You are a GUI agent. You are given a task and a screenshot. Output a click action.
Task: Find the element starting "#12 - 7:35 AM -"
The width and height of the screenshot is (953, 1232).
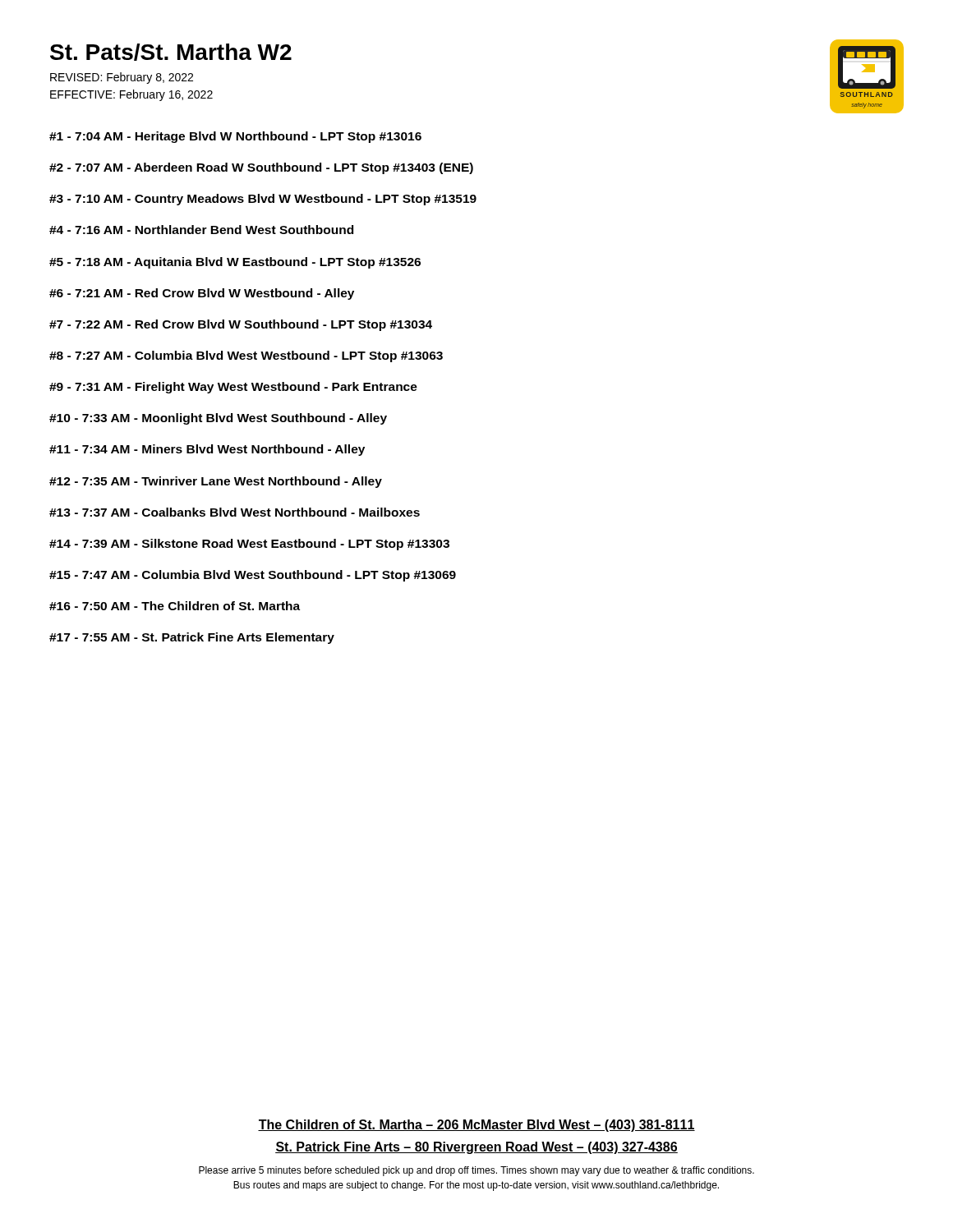coord(216,481)
